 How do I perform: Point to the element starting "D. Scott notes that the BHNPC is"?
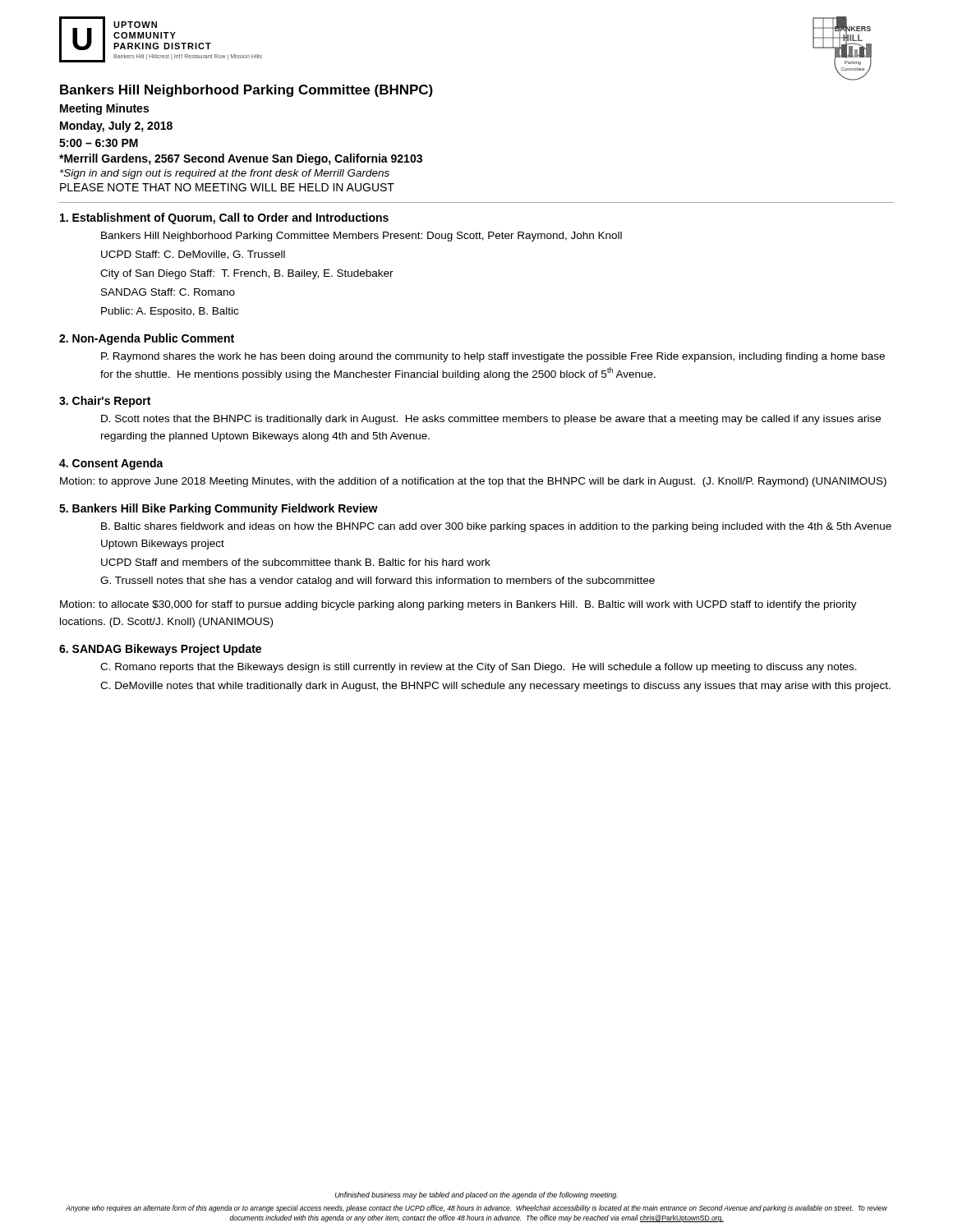497,428
